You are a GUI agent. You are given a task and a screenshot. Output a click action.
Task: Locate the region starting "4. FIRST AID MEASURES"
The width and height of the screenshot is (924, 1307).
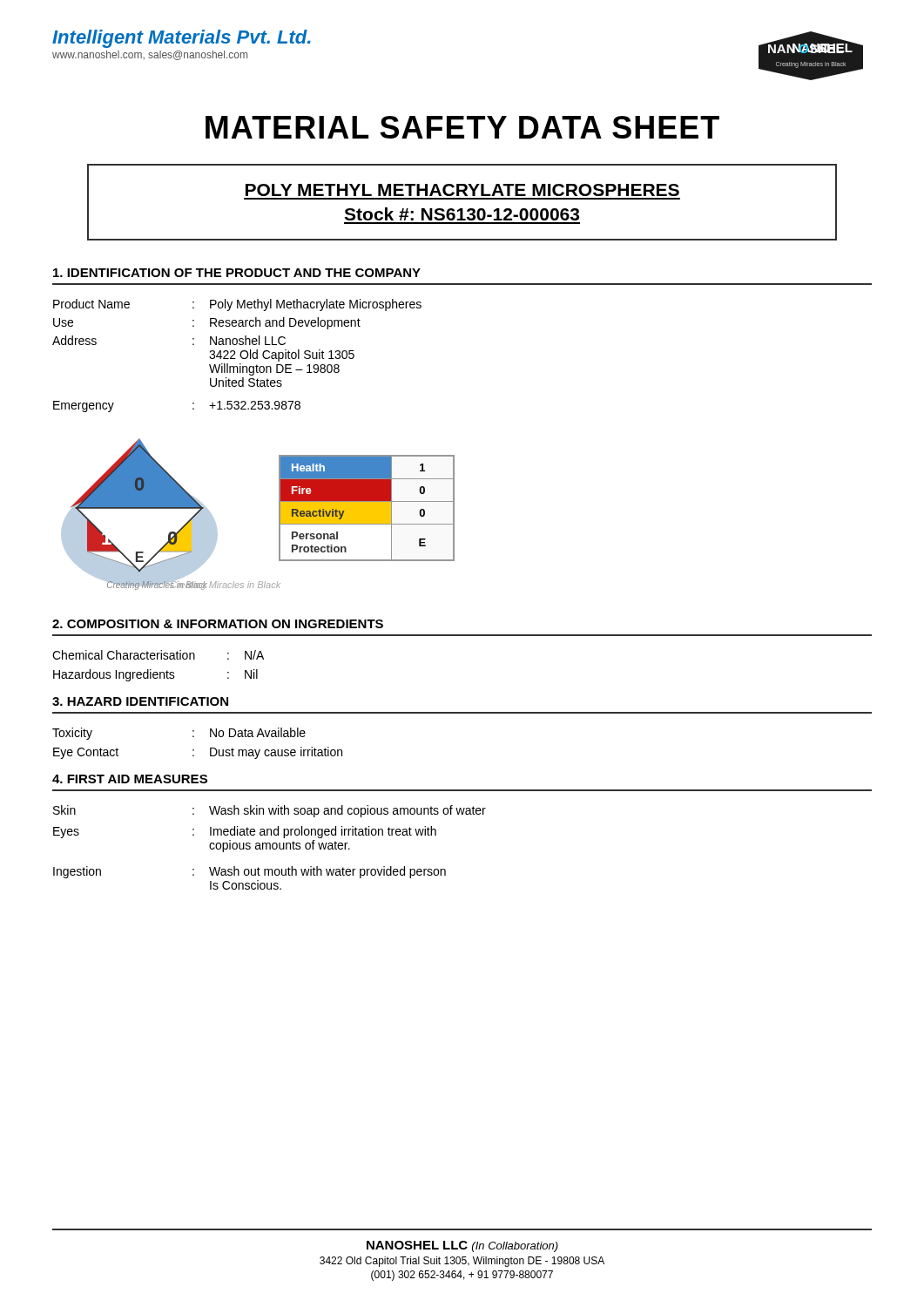pyautogui.click(x=130, y=779)
